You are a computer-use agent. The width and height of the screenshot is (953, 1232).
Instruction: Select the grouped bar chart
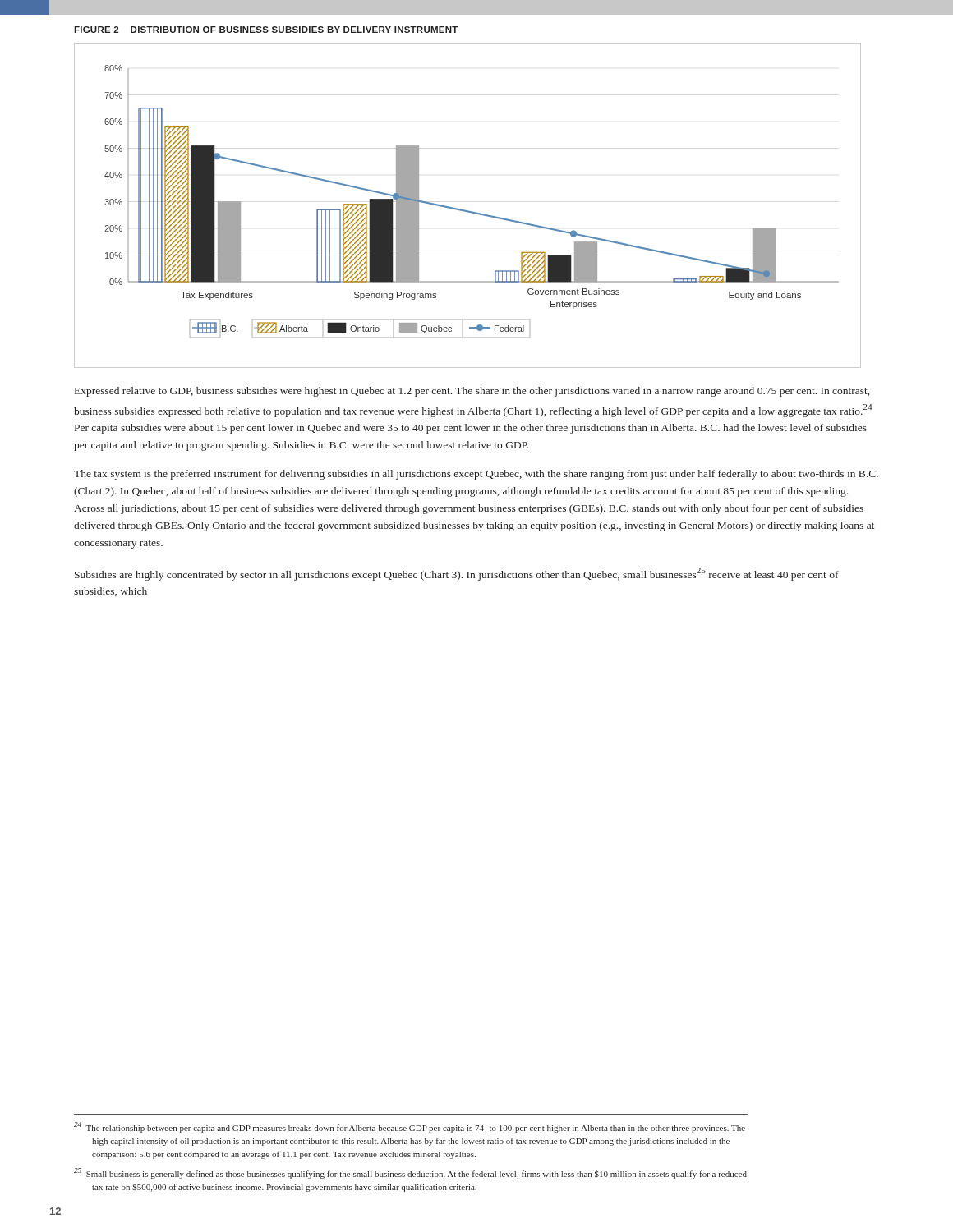pyautogui.click(x=467, y=205)
